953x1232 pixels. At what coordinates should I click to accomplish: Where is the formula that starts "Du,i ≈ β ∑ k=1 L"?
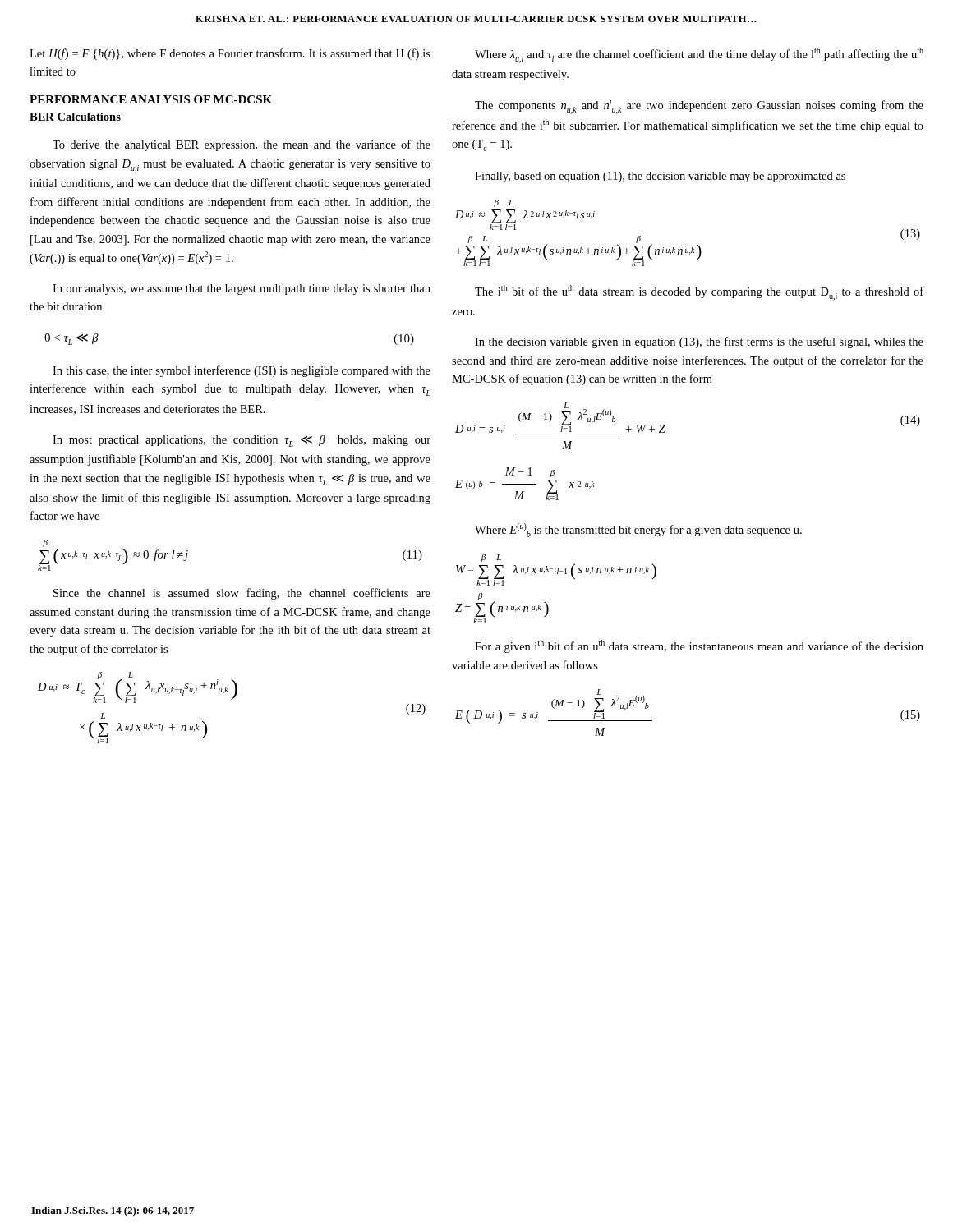pos(689,233)
